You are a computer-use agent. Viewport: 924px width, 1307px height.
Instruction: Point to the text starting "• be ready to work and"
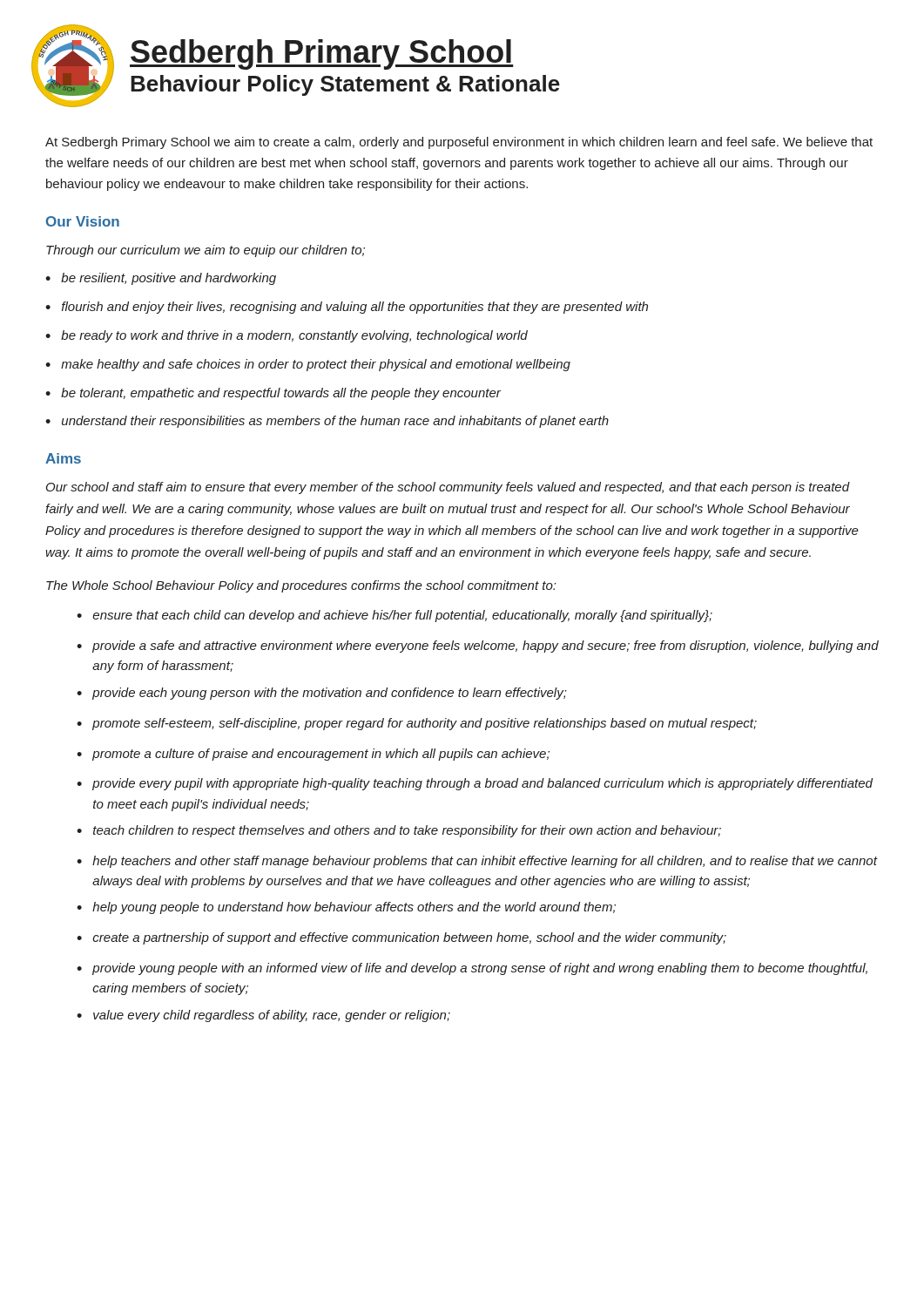coord(286,337)
